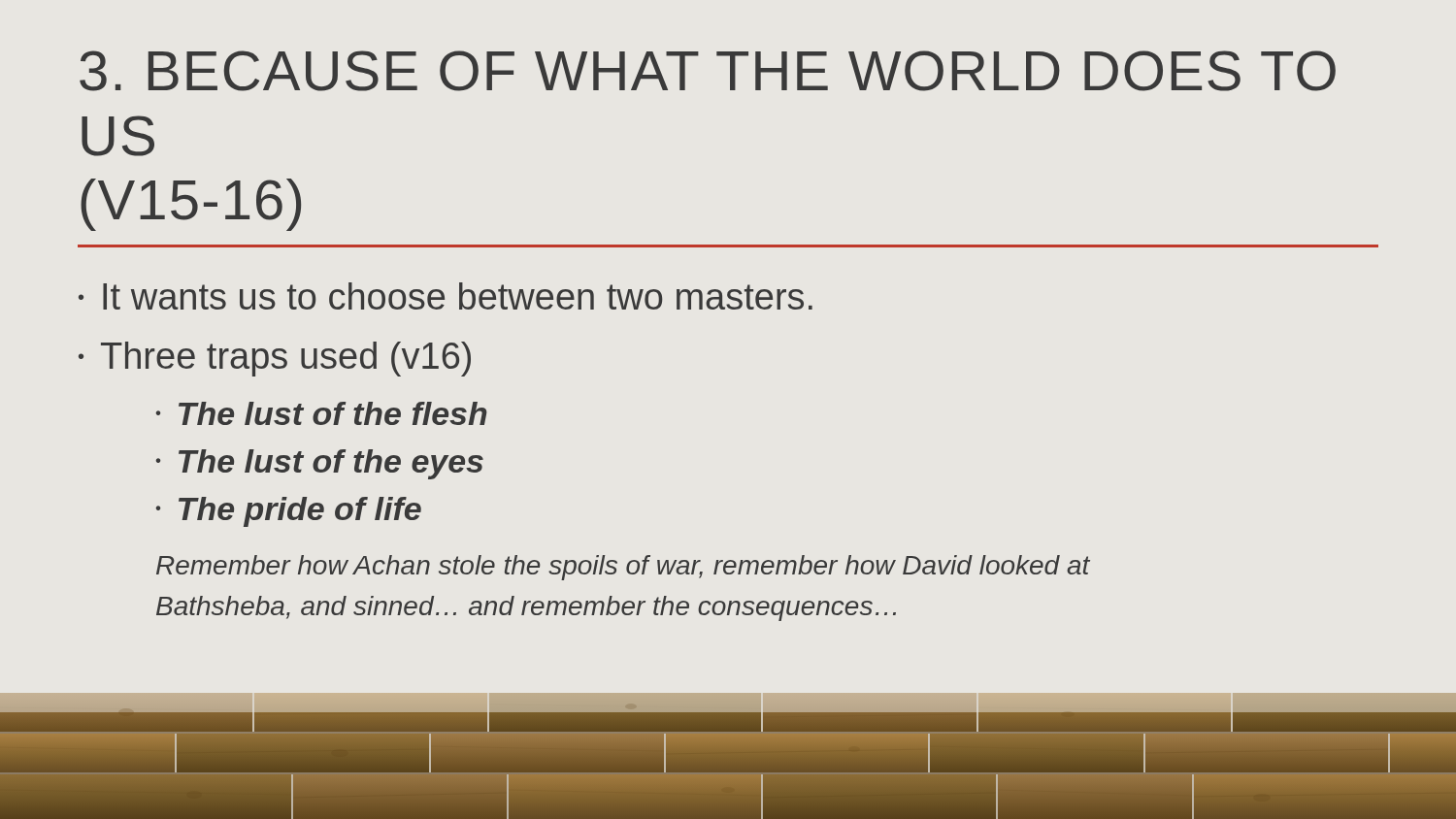
Task: Locate the illustration
Action: [x=728, y=756]
